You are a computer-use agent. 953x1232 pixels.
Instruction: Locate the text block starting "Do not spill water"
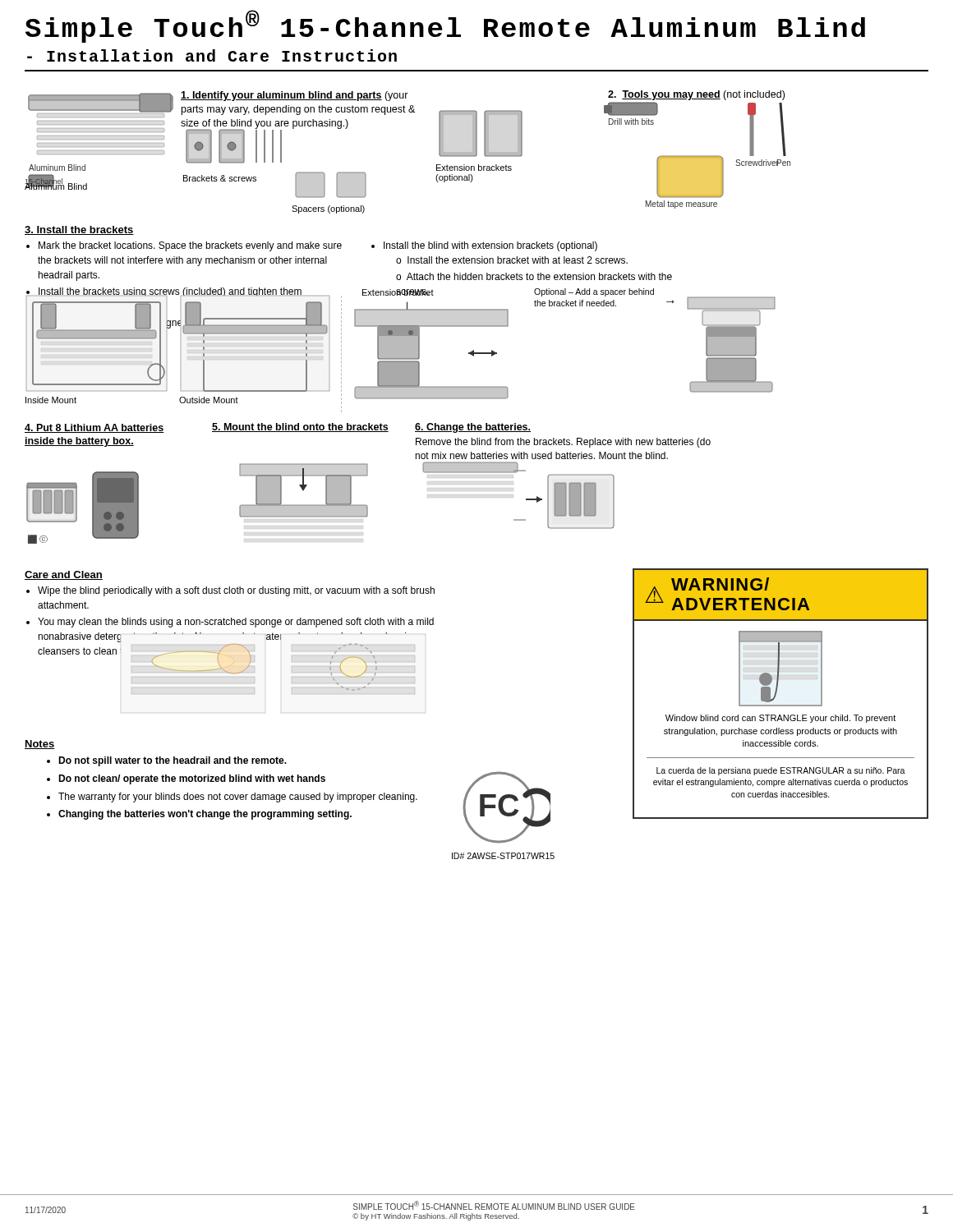tap(246, 788)
